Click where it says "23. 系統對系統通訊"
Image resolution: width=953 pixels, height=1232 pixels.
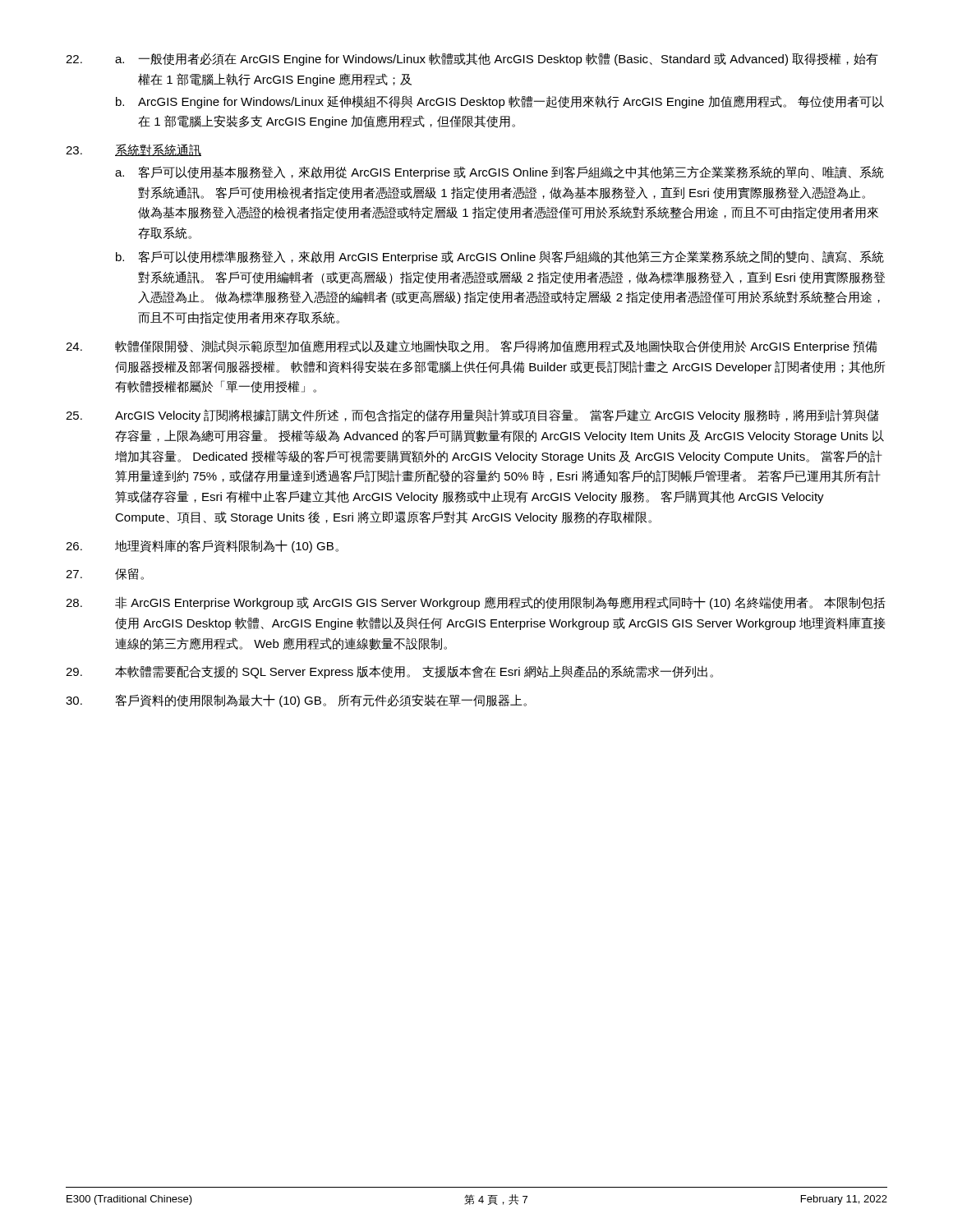pyautogui.click(x=134, y=150)
